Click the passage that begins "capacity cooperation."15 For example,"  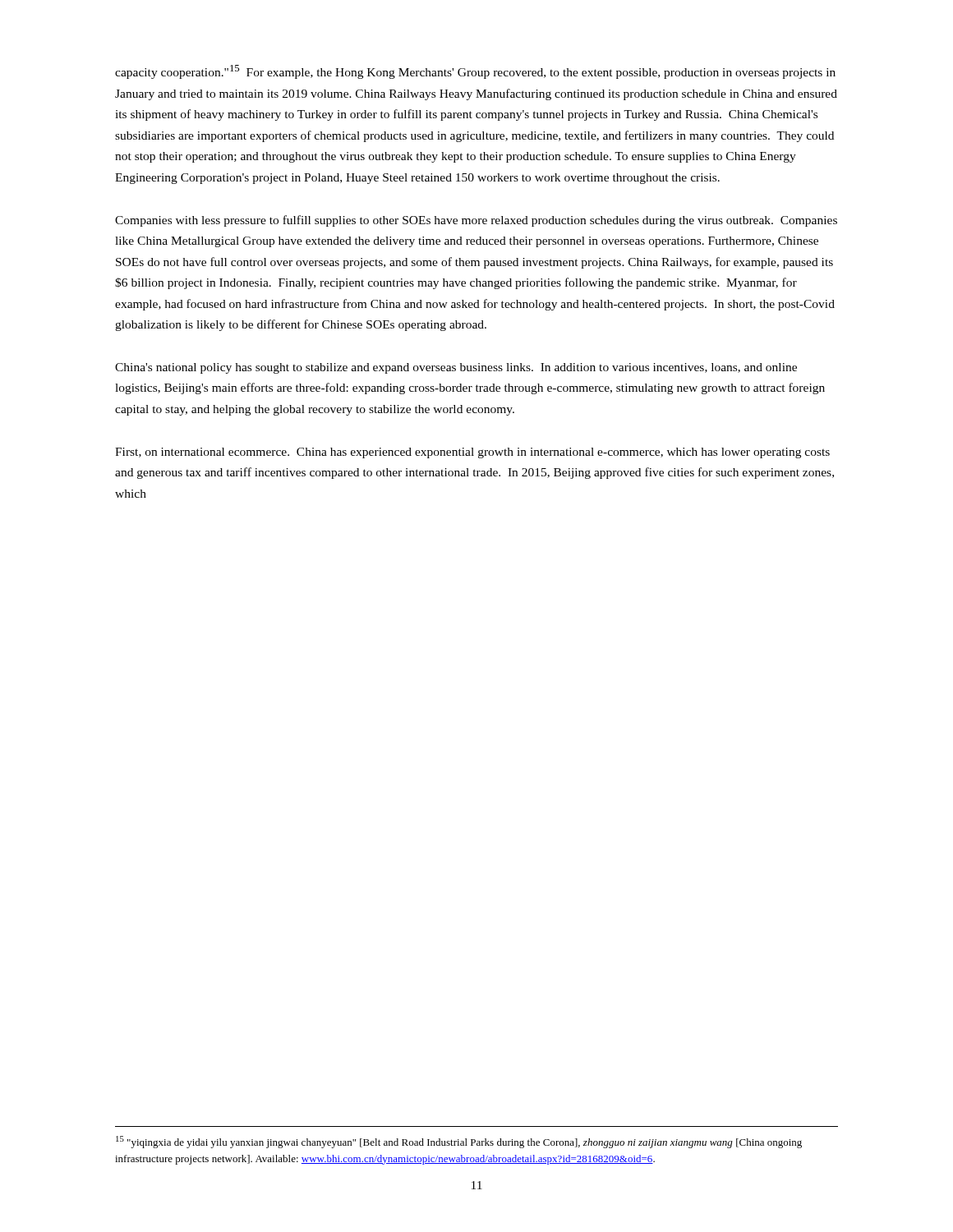tap(476, 123)
